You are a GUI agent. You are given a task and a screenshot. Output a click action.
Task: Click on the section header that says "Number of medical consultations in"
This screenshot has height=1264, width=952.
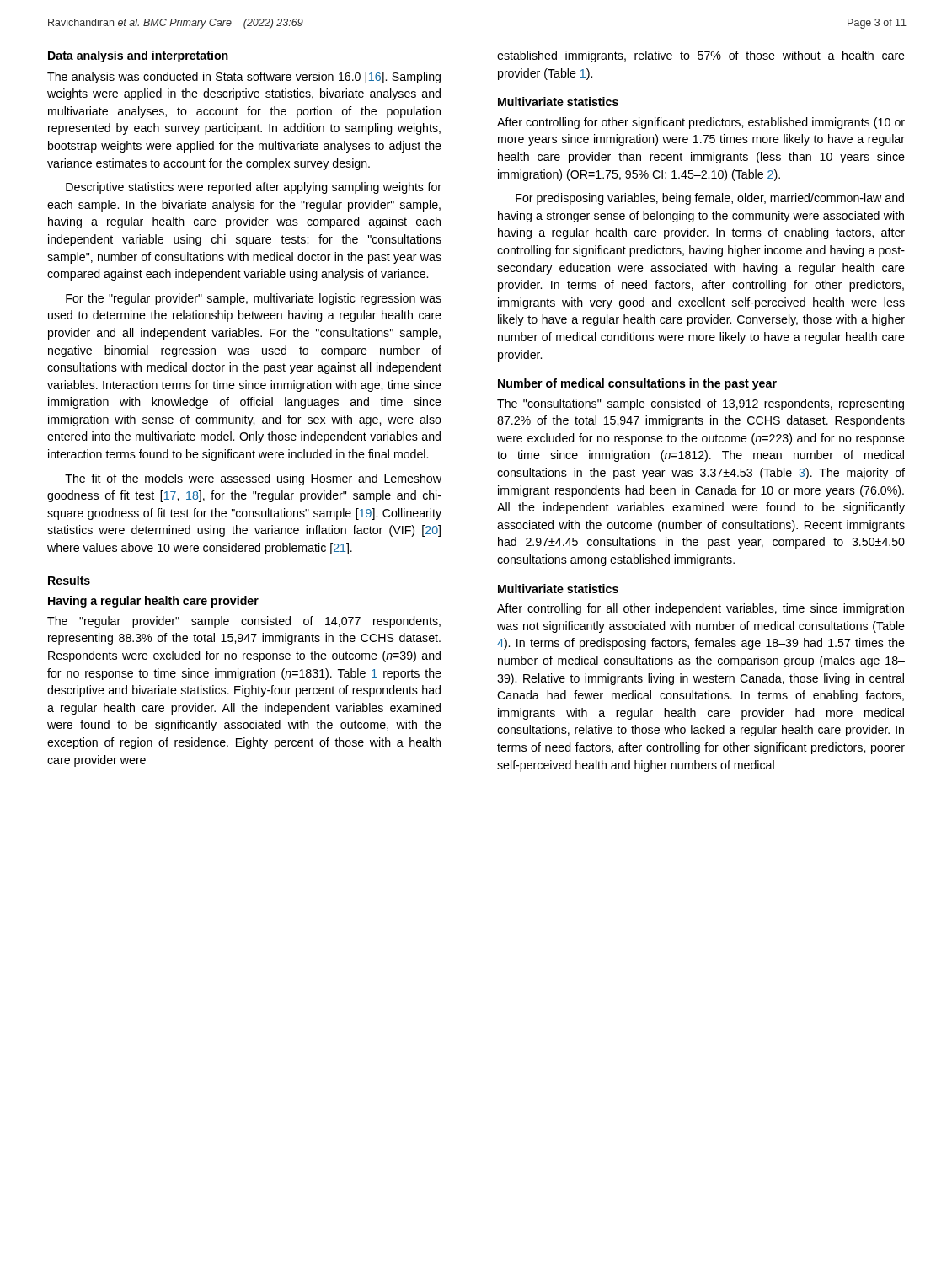[x=701, y=384]
